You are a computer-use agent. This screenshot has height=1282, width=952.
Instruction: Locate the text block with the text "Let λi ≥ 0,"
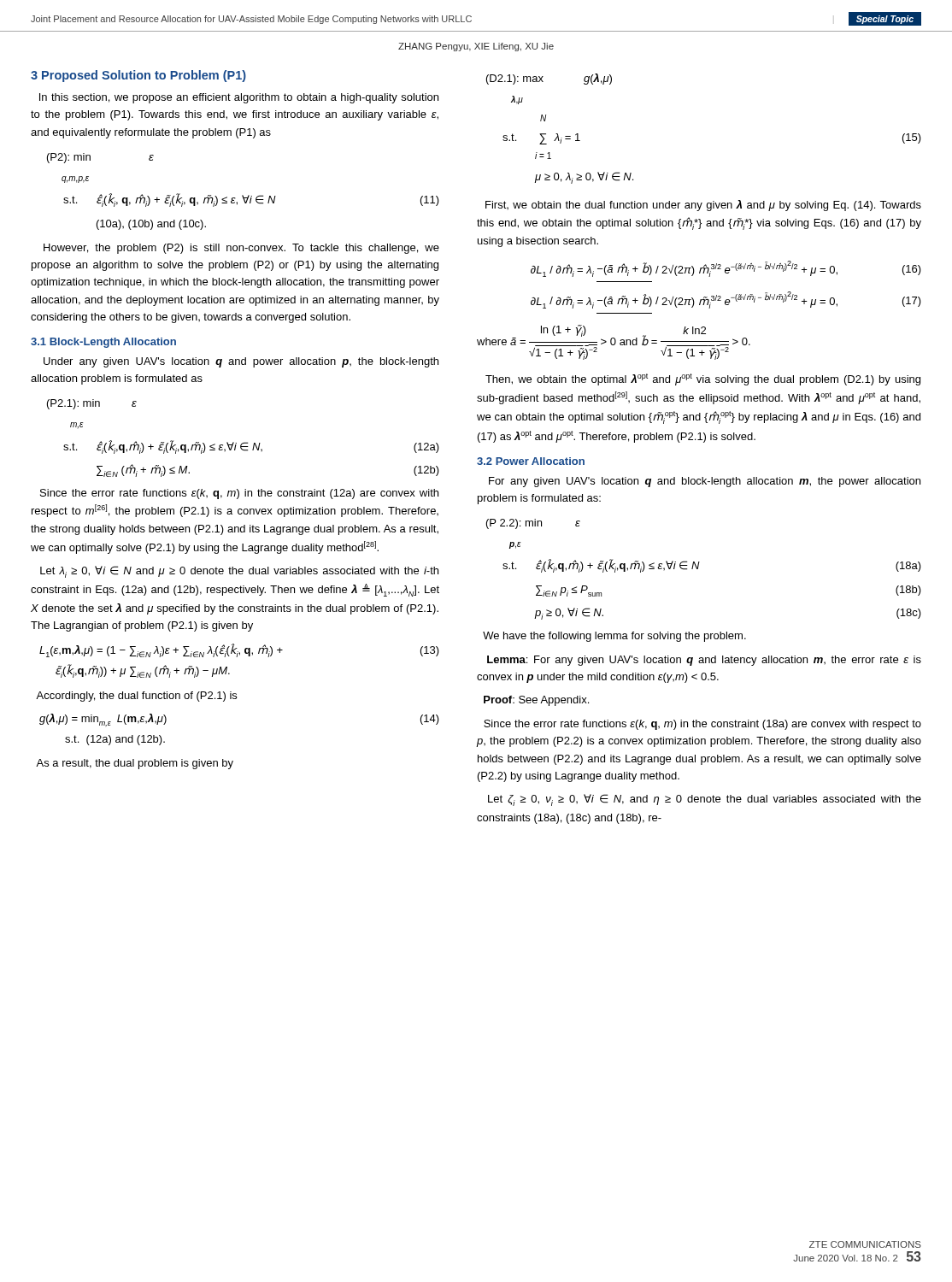point(235,598)
